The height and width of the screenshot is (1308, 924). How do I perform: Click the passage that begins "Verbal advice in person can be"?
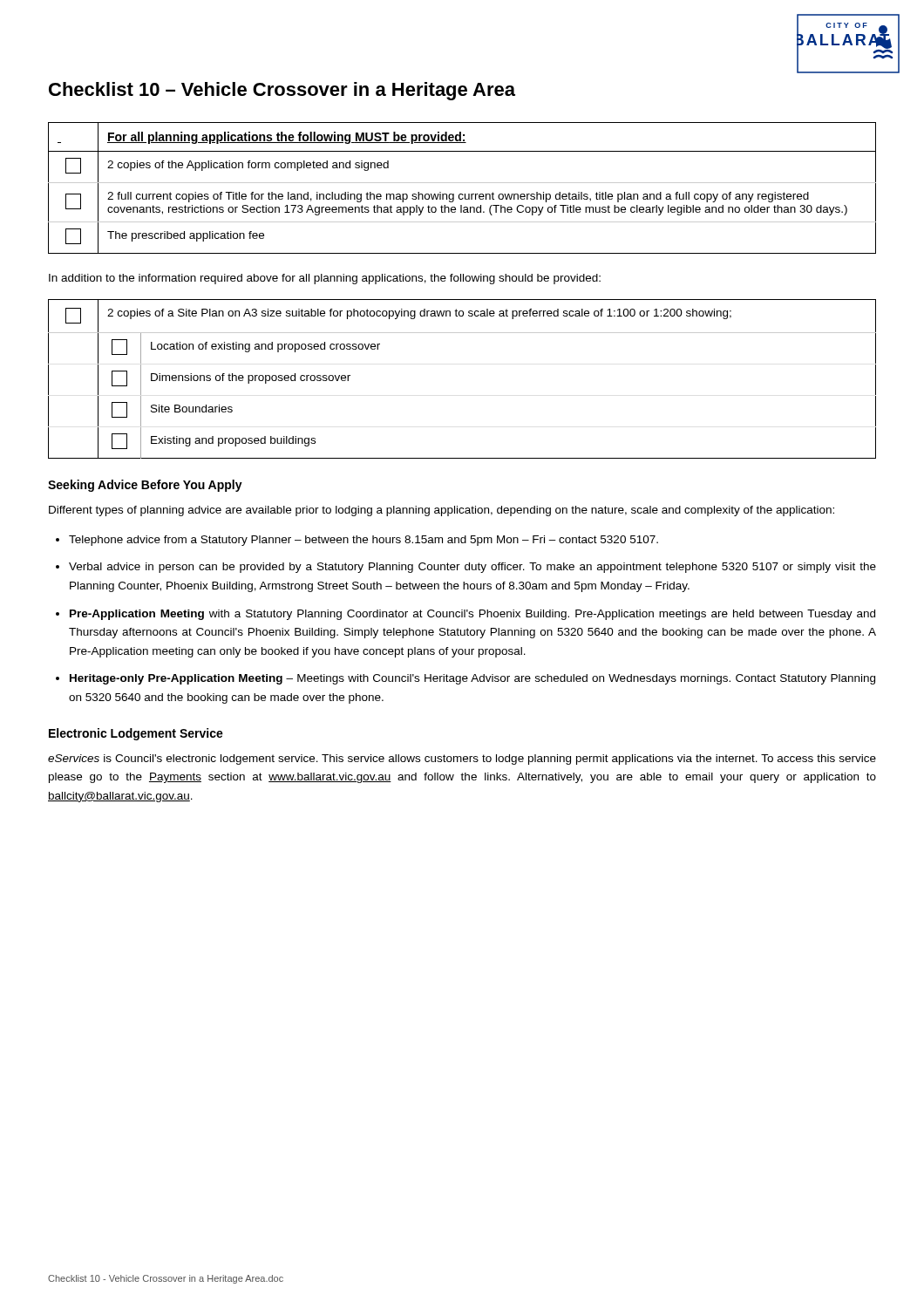coord(472,576)
